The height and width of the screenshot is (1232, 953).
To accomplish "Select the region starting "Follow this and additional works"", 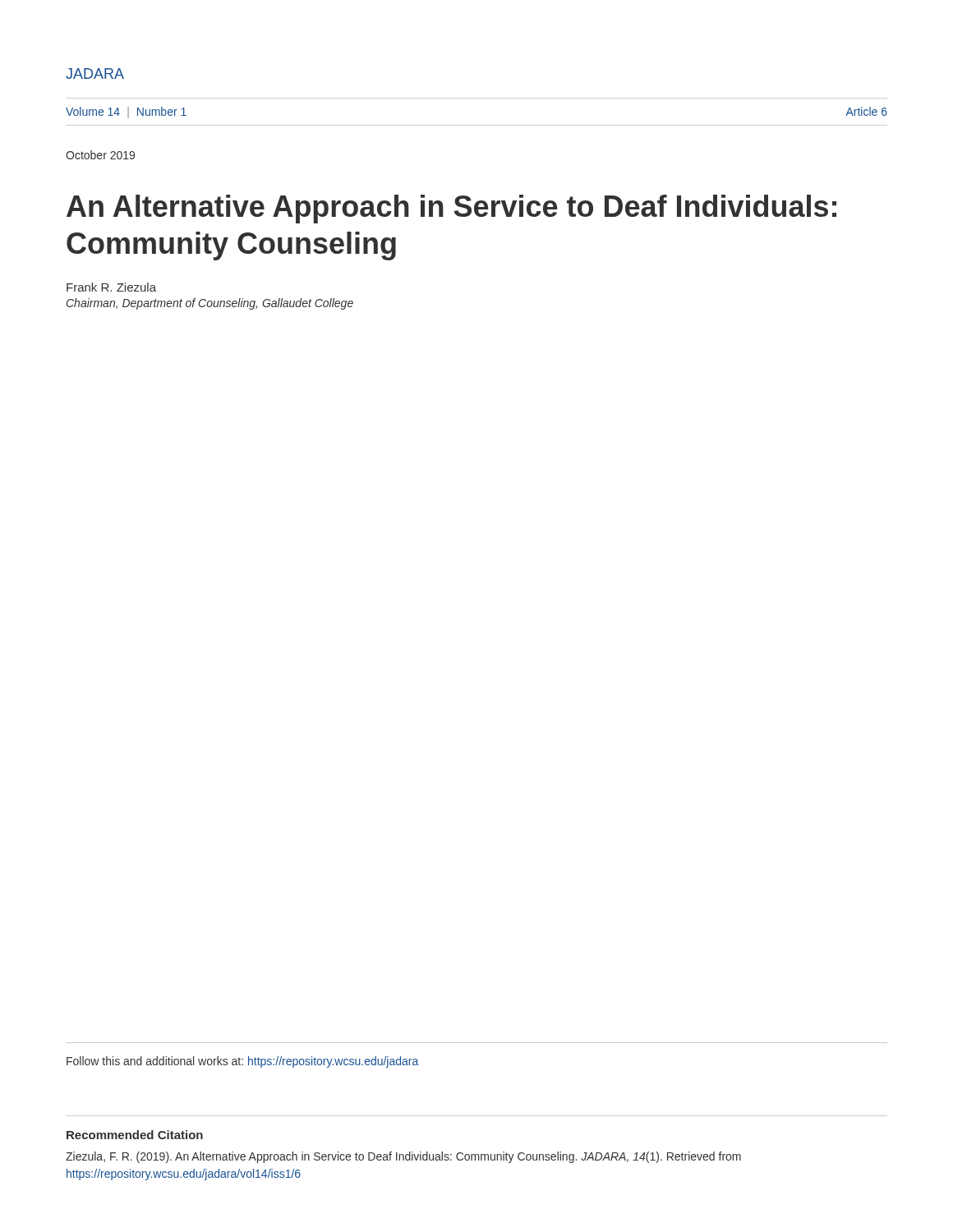I will point(242,1061).
